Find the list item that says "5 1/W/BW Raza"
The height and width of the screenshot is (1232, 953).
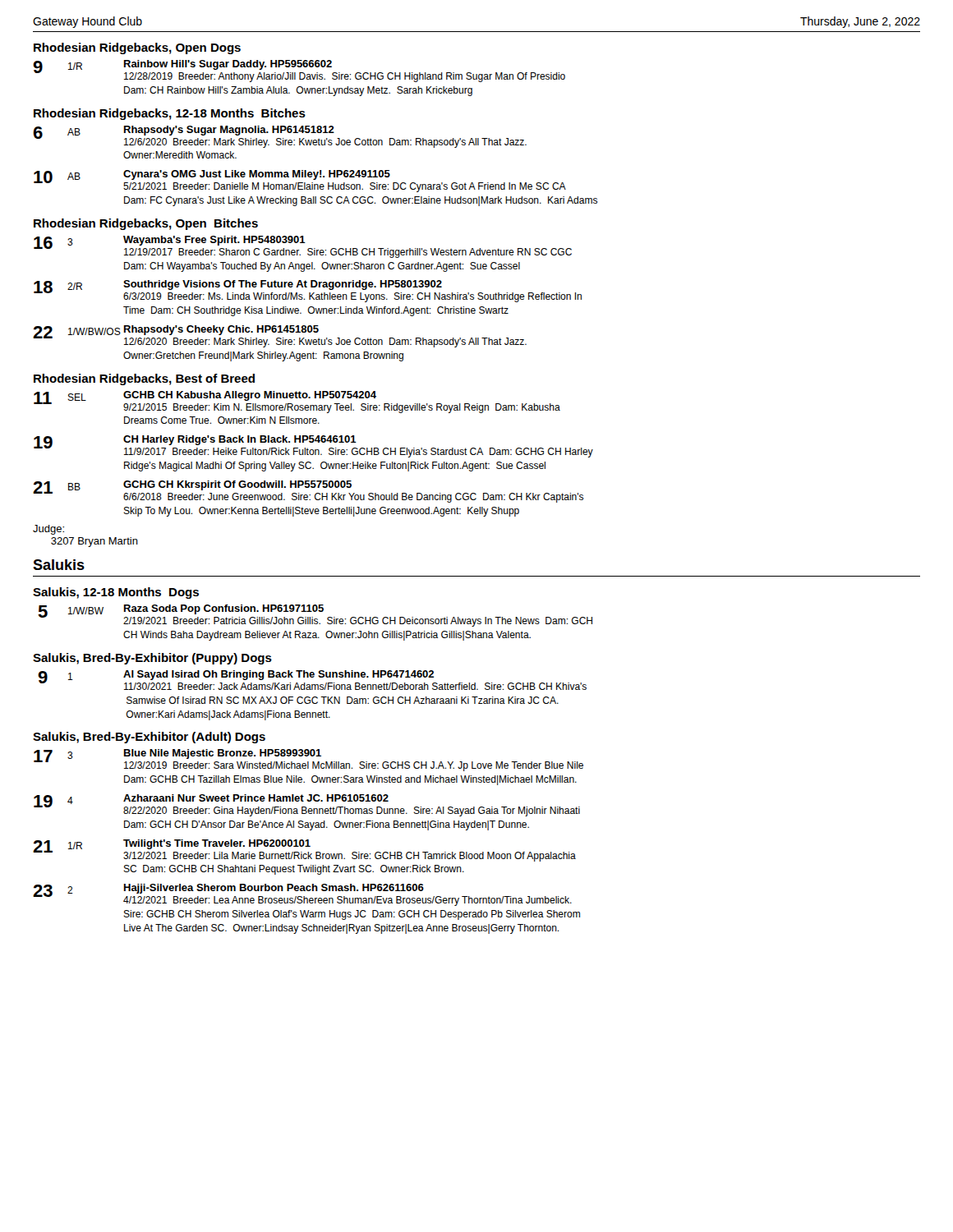[476, 622]
